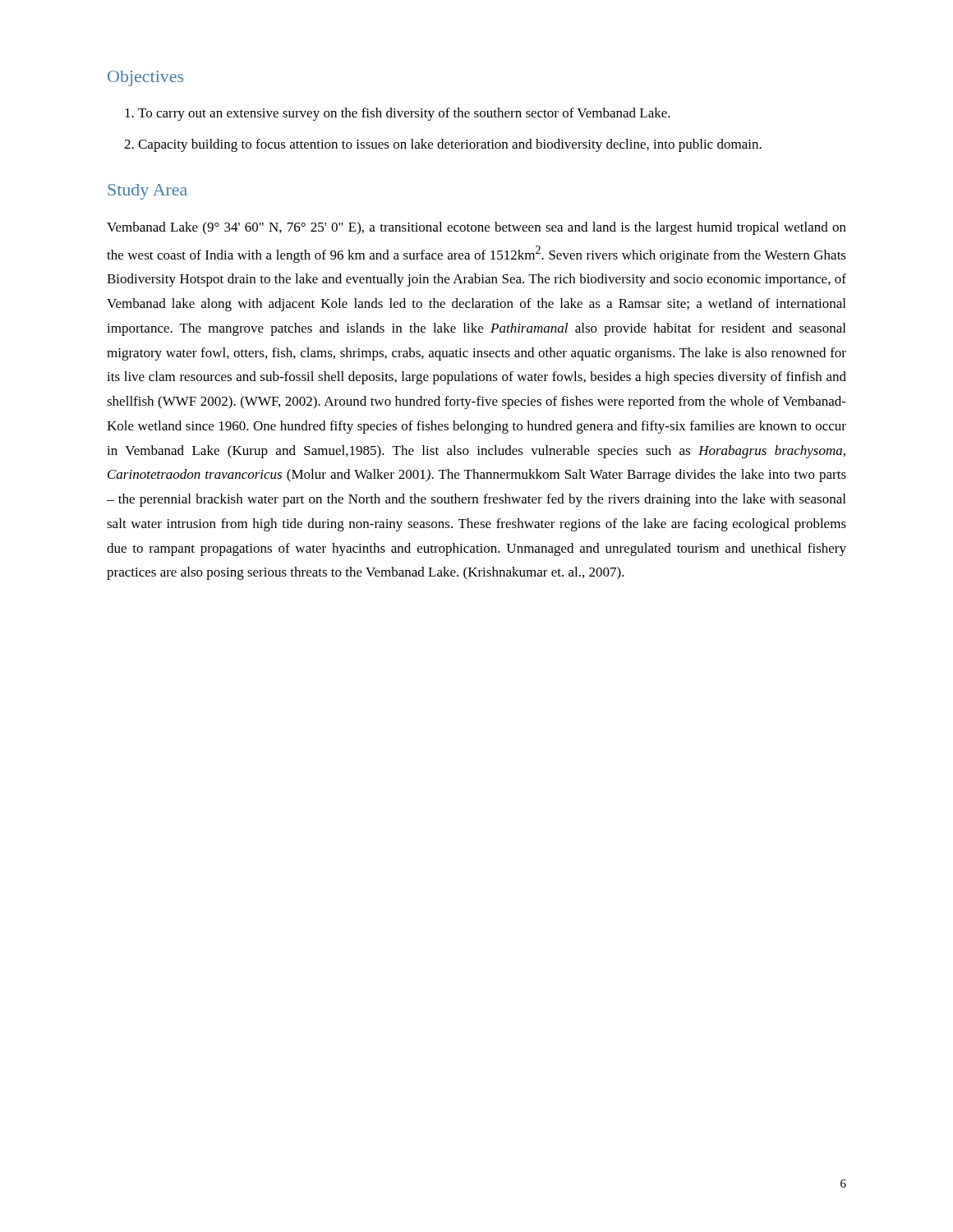Navigate to the text starting "Vembanad Lake (9° 34' 60" N, 76°"
The image size is (953, 1232).
[476, 400]
